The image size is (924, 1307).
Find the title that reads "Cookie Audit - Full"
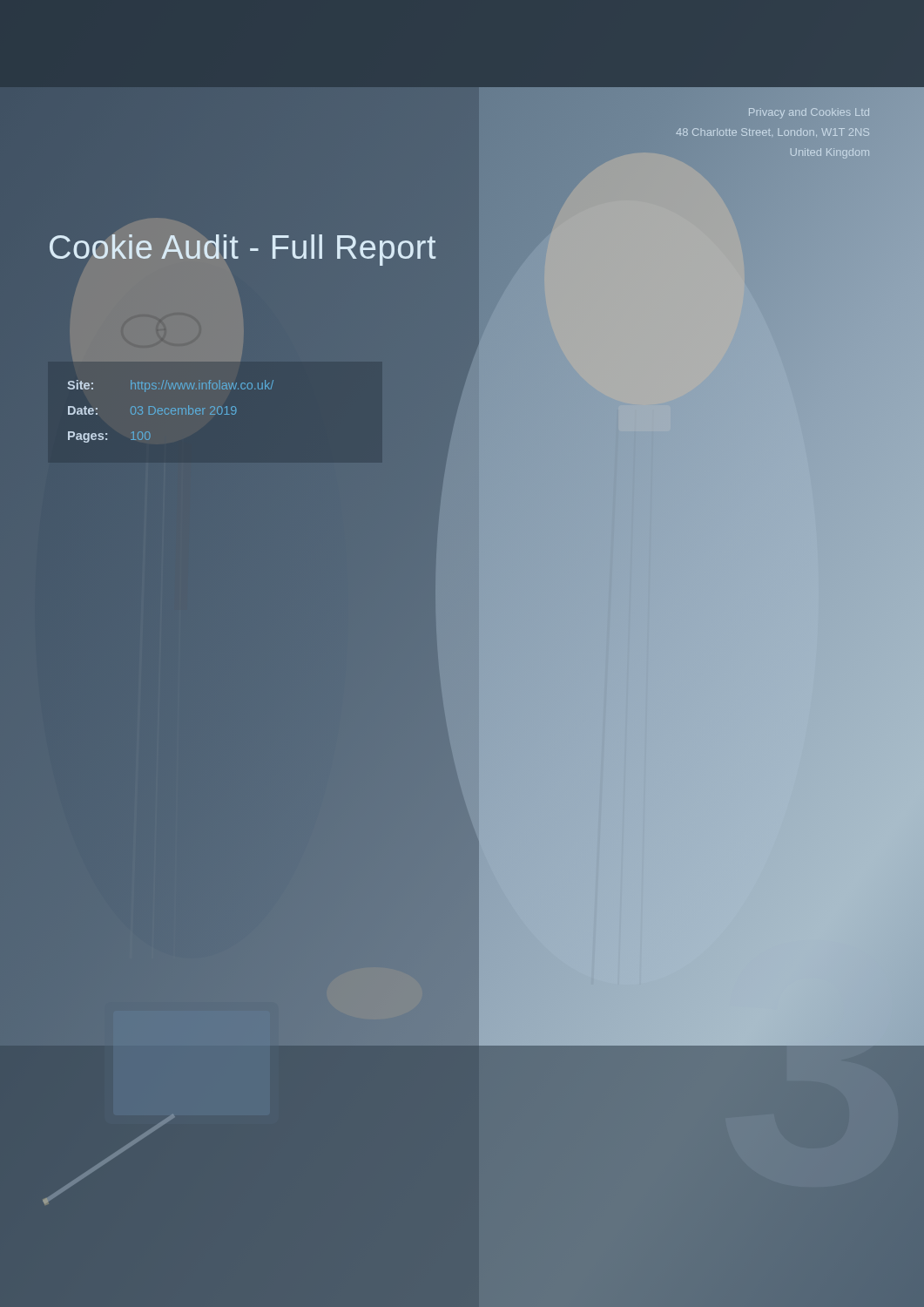(x=257, y=248)
